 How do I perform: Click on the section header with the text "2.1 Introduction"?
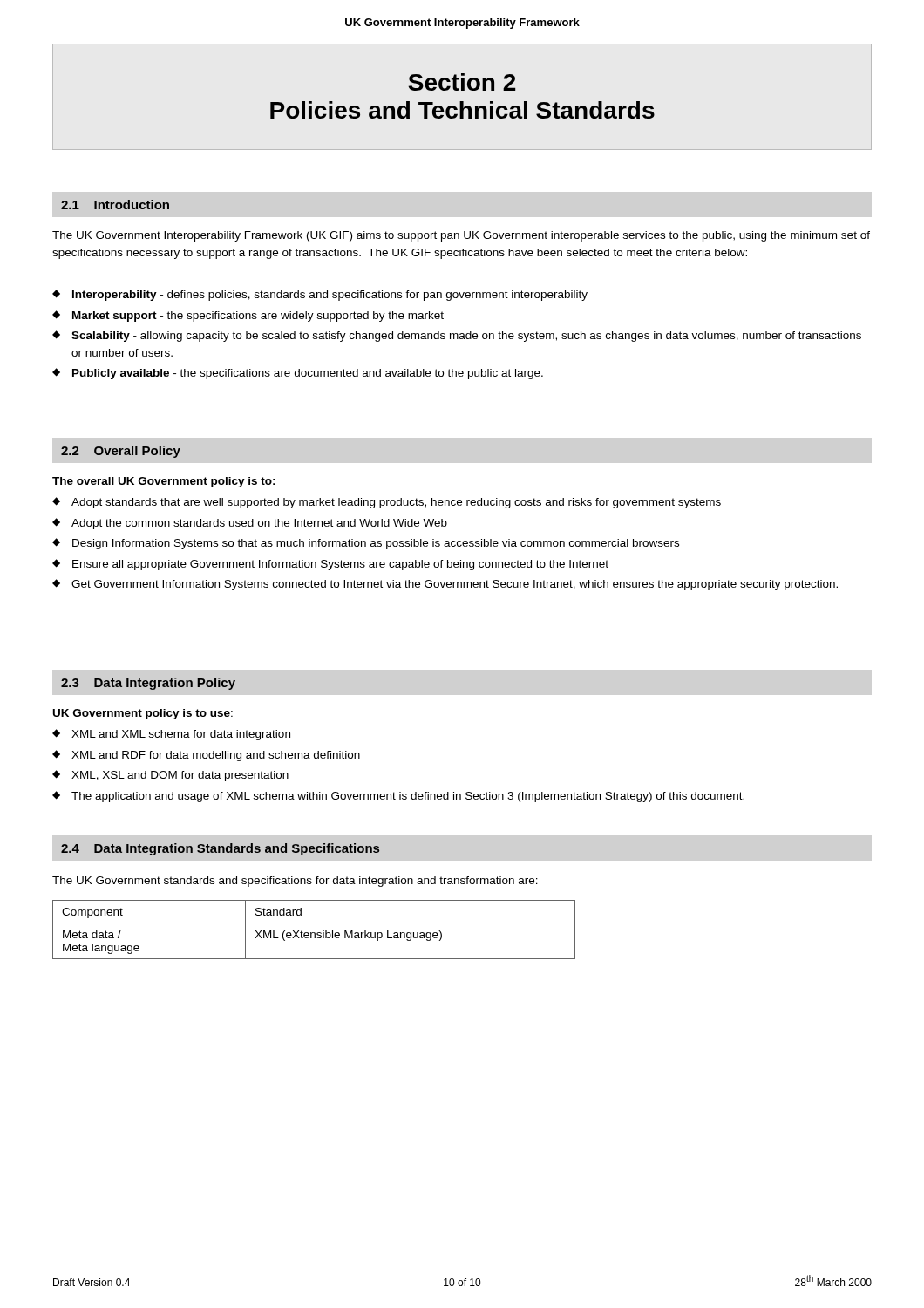pos(116,205)
